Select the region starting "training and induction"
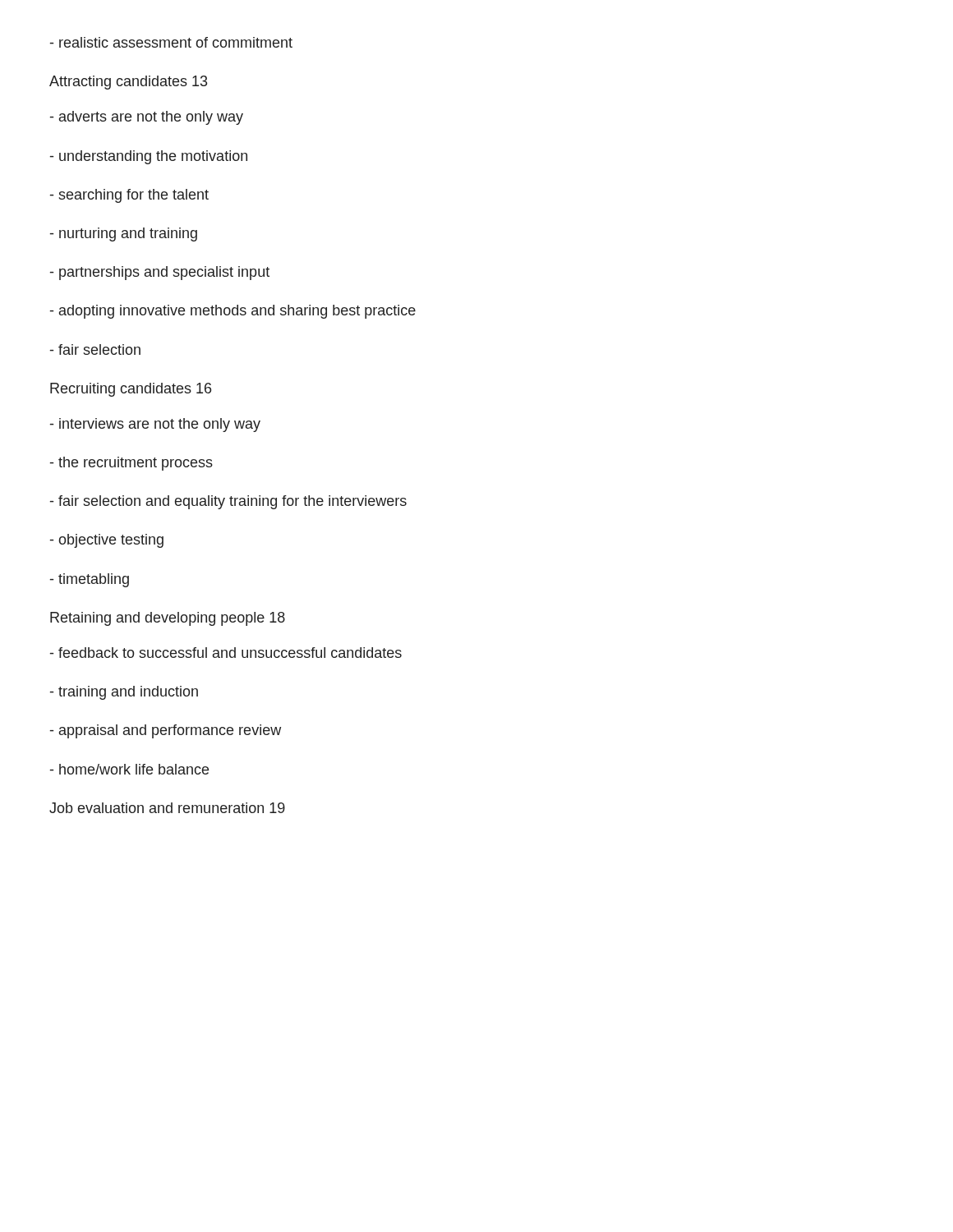This screenshot has height=1232, width=953. 124,692
